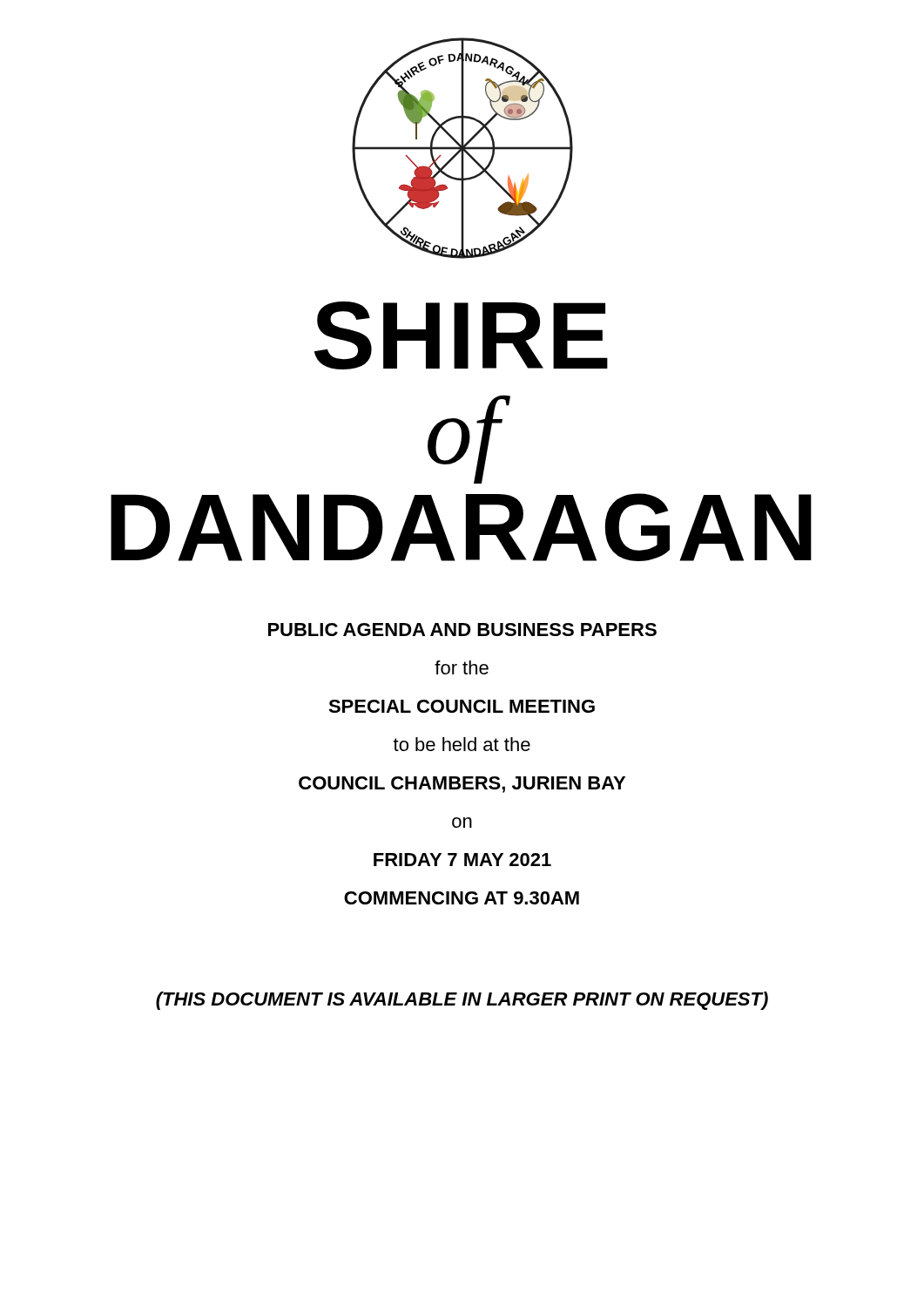Select the element starting "FRIDAY 7 MAY 2021"
The width and height of the screenshot is (924, 1307).
[462, 860]
